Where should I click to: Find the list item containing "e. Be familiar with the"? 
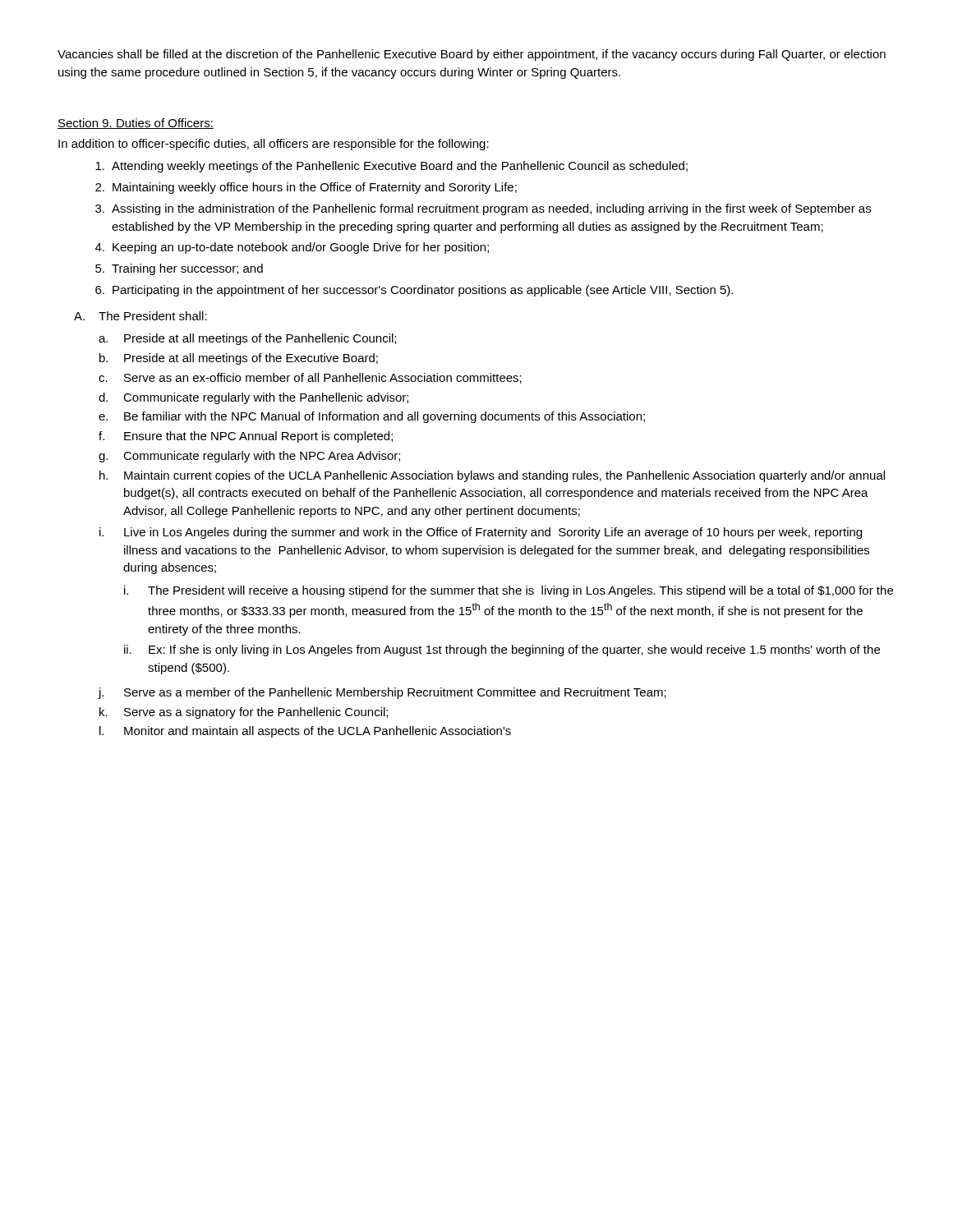[x=497, y=416]
